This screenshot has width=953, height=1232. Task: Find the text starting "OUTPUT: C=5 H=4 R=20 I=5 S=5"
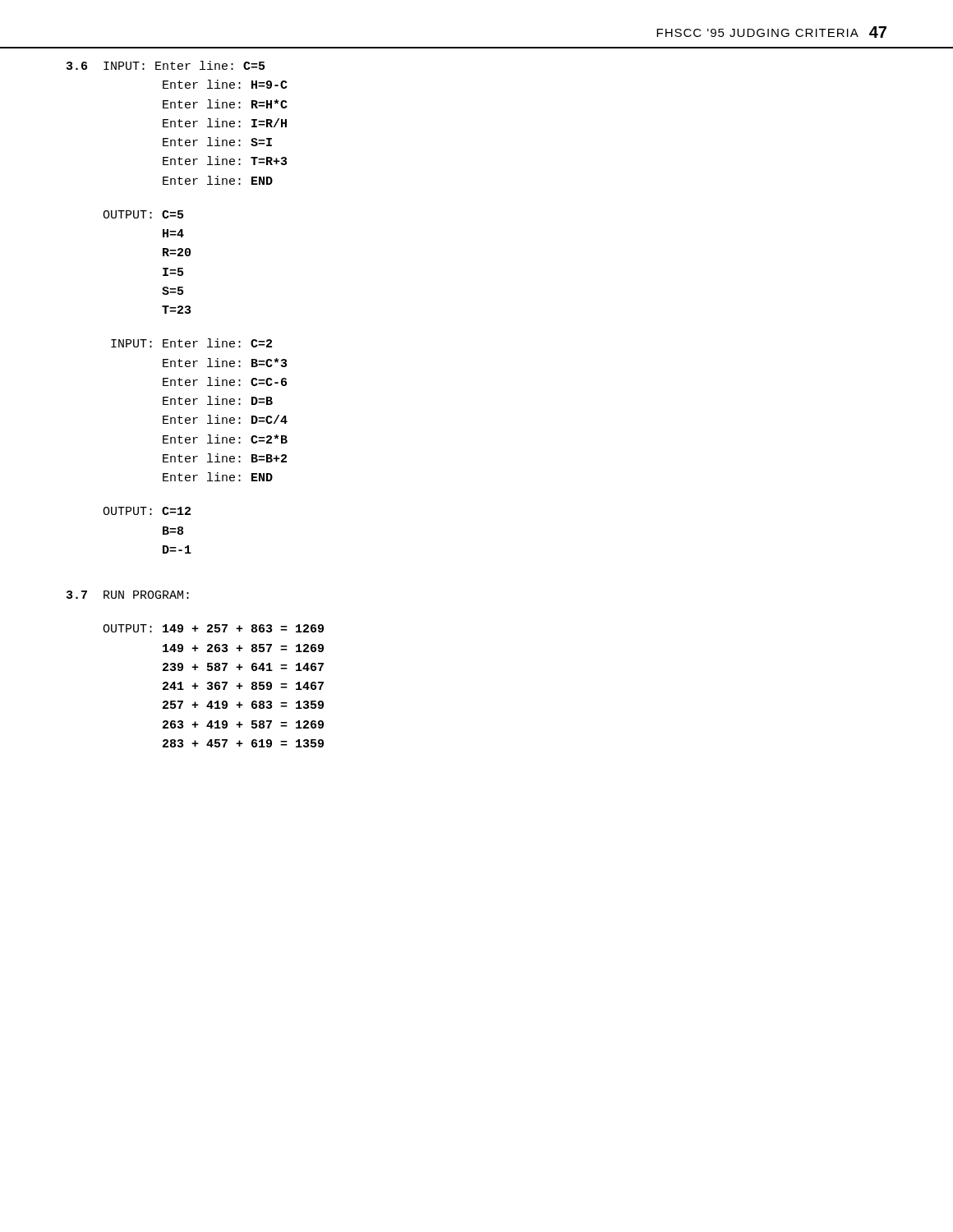click(143, 214)
